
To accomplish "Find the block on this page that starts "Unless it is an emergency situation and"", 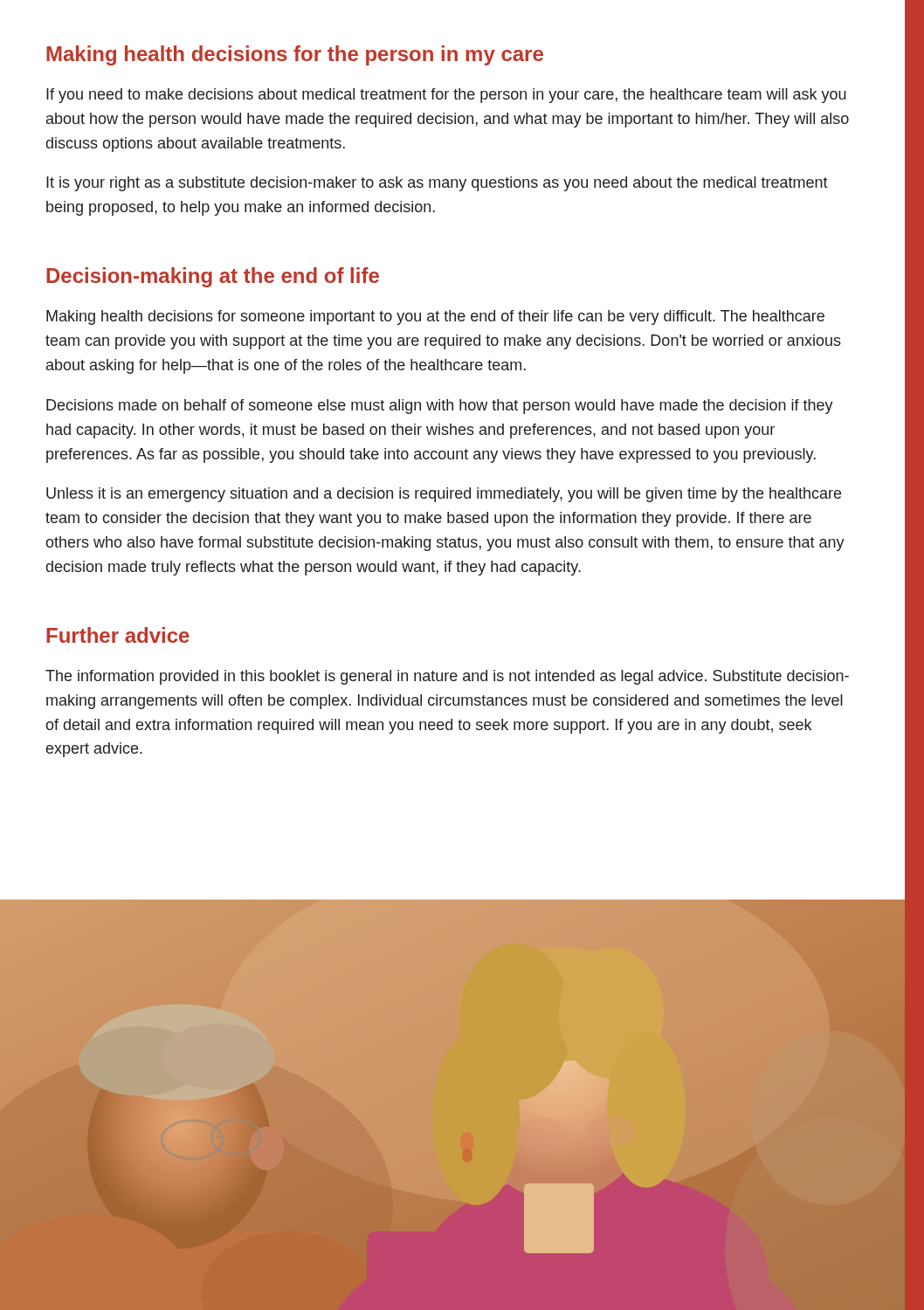I will [x=452, y=531].
